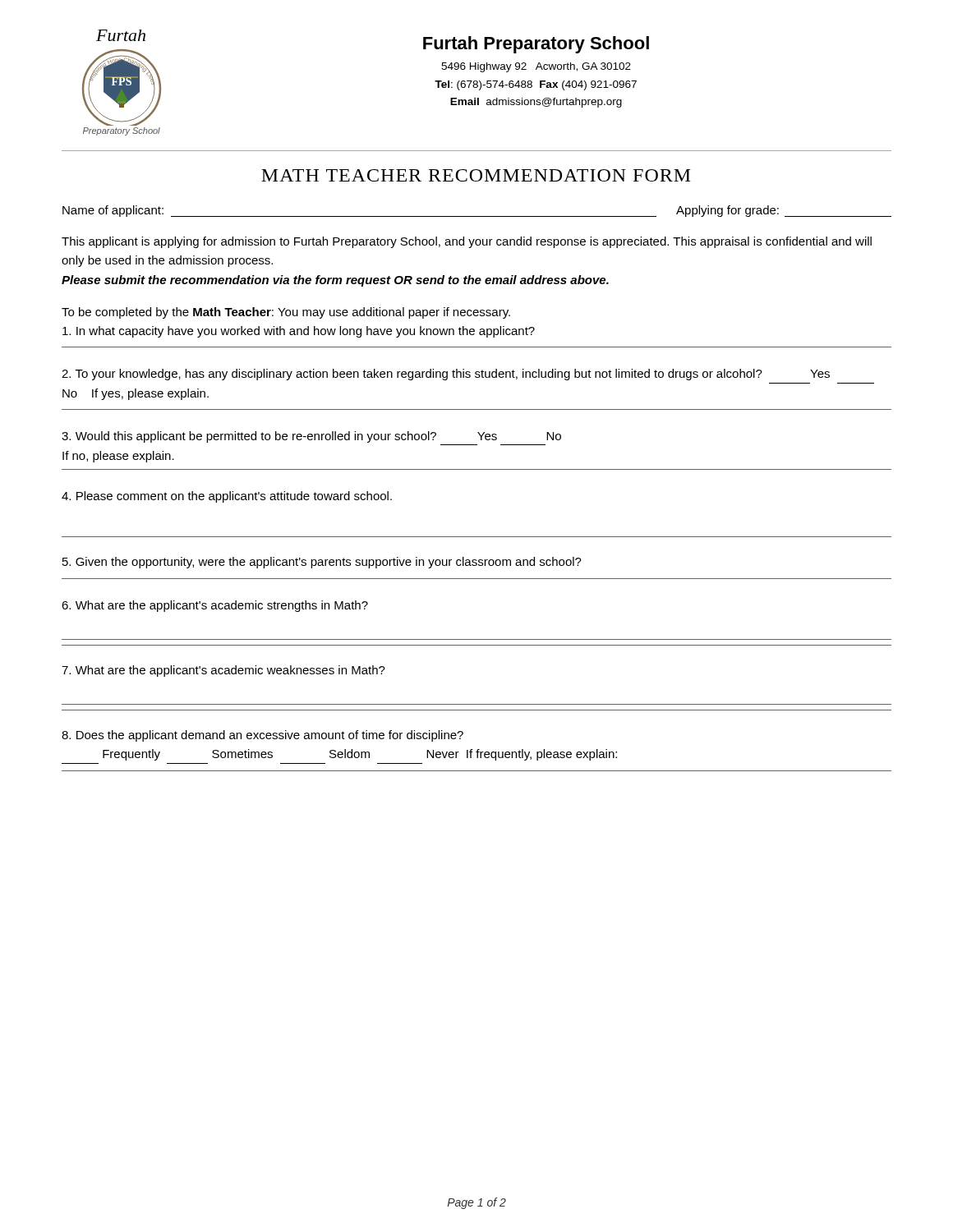Viewport: 953px width, 1232px height.
Task: Click the title that begins "MATH TEACHER RECOMMENDATION"
Action: tap(476, 175)
